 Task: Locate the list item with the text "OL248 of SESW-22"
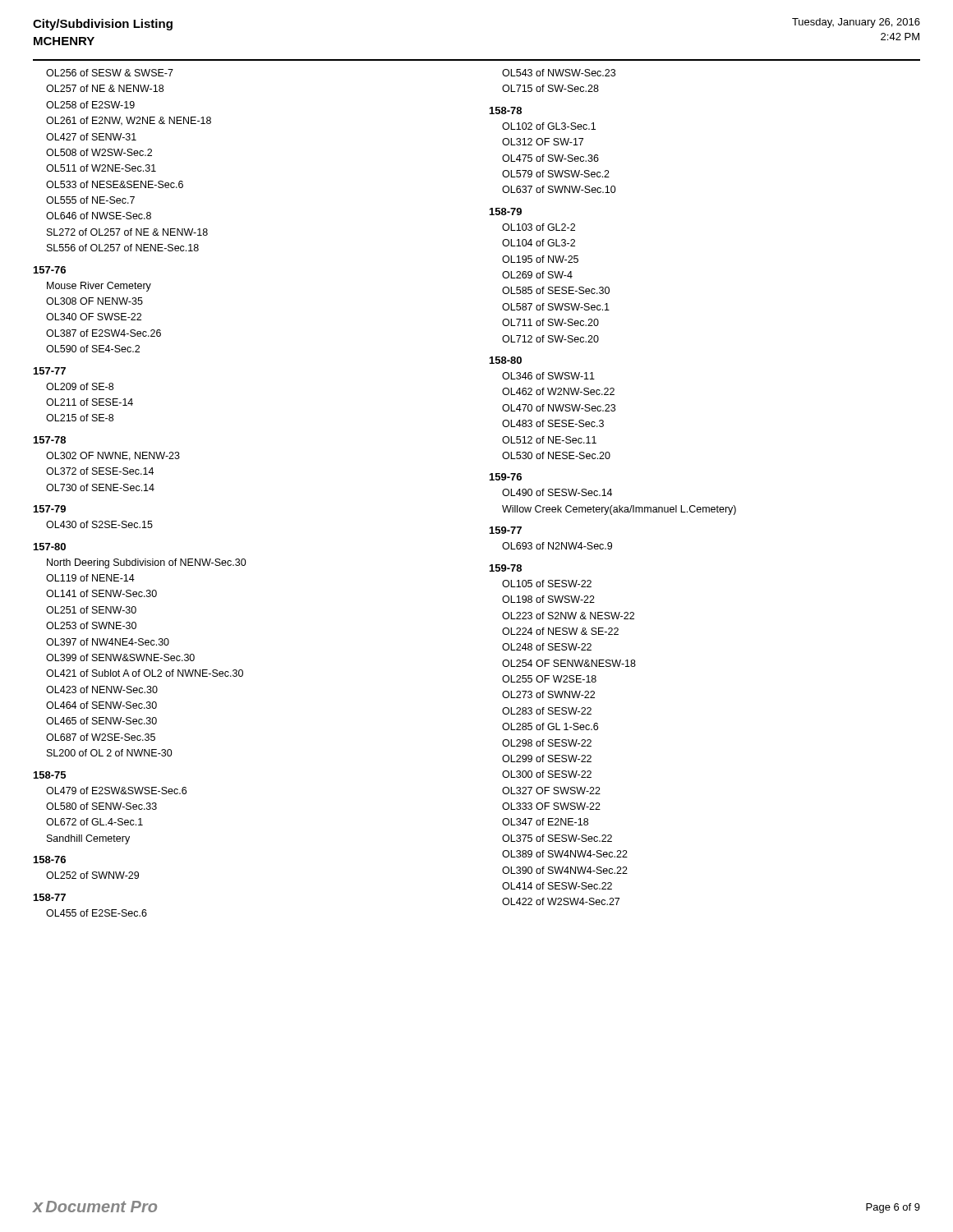547,647
